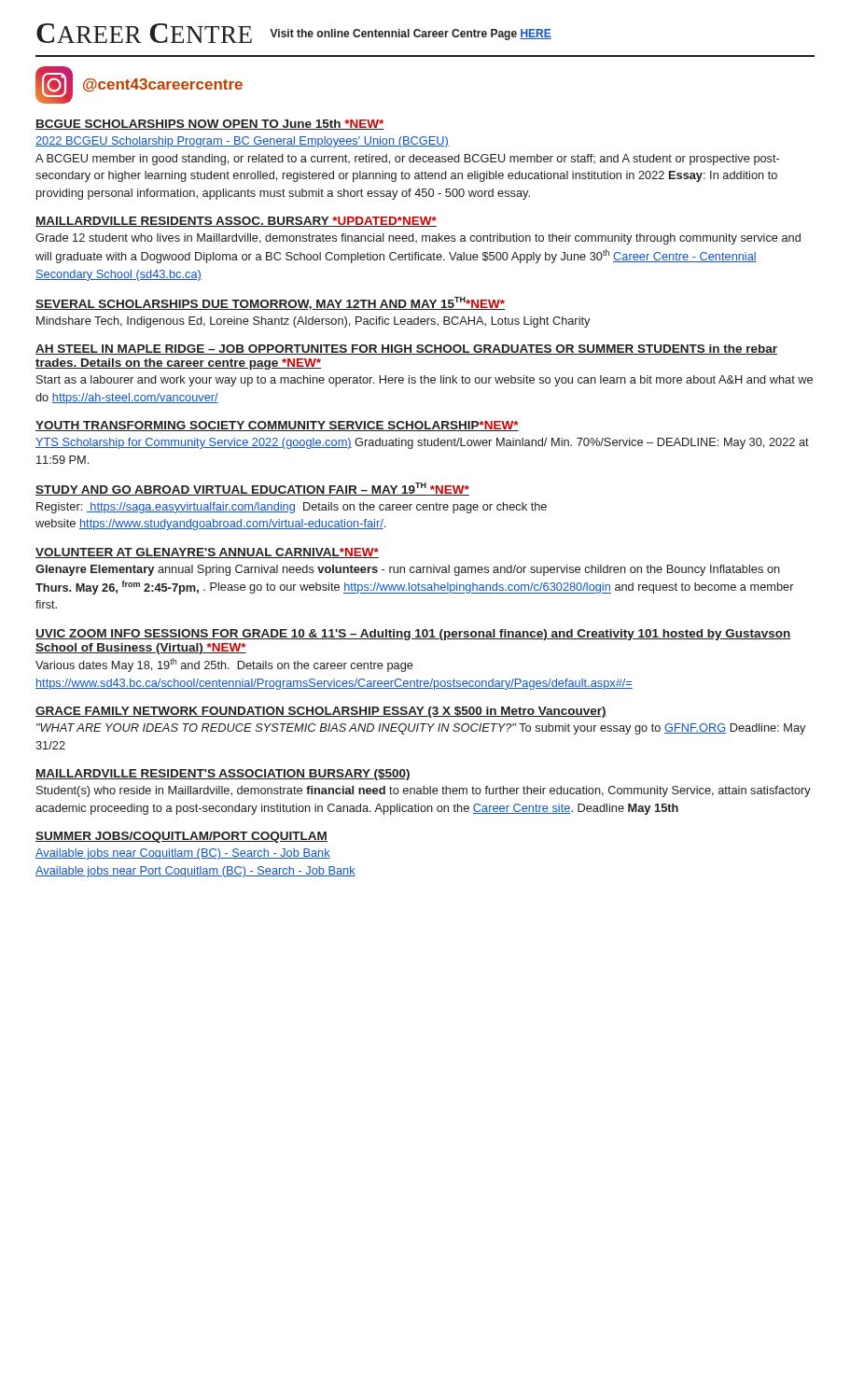The image size is (850, 1400).
Task: Point to the section header beginning "AH STEEL IN MAPLE RIDGE – JOB"
Action: click(406, 356)
